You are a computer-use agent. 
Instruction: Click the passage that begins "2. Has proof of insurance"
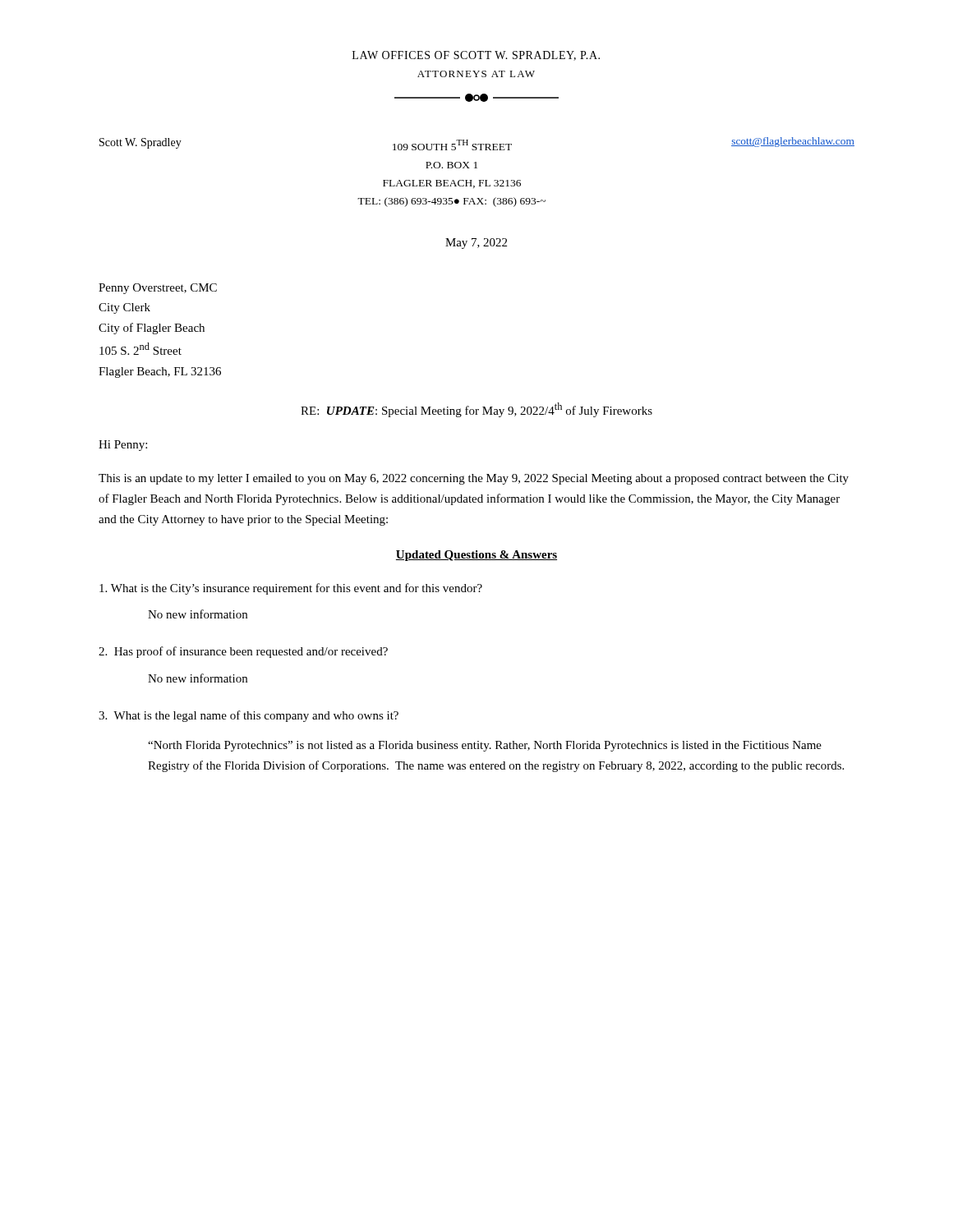tap(243, 651)
